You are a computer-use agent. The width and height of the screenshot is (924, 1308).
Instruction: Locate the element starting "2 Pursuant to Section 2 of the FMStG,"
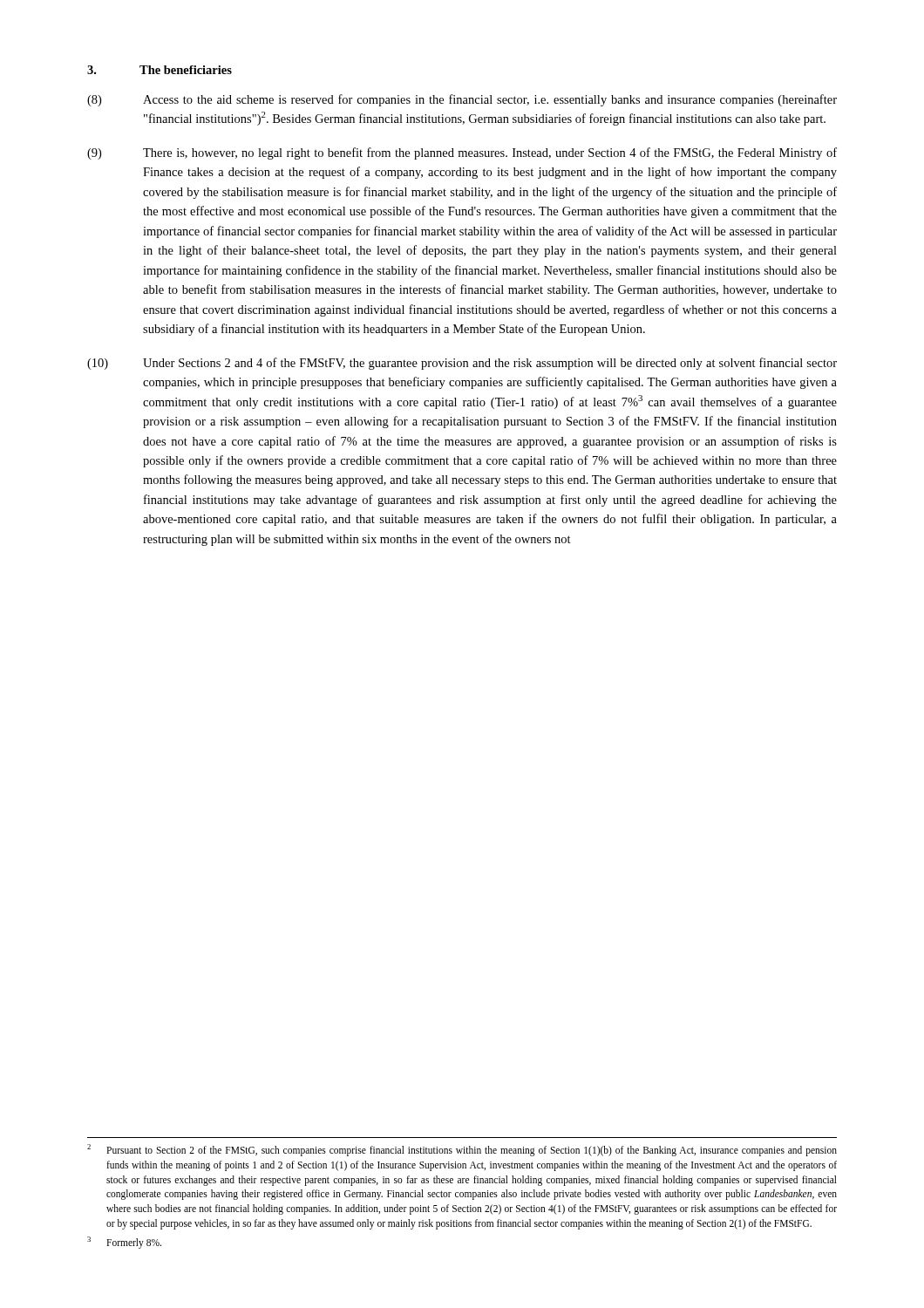click(462, 1187)
